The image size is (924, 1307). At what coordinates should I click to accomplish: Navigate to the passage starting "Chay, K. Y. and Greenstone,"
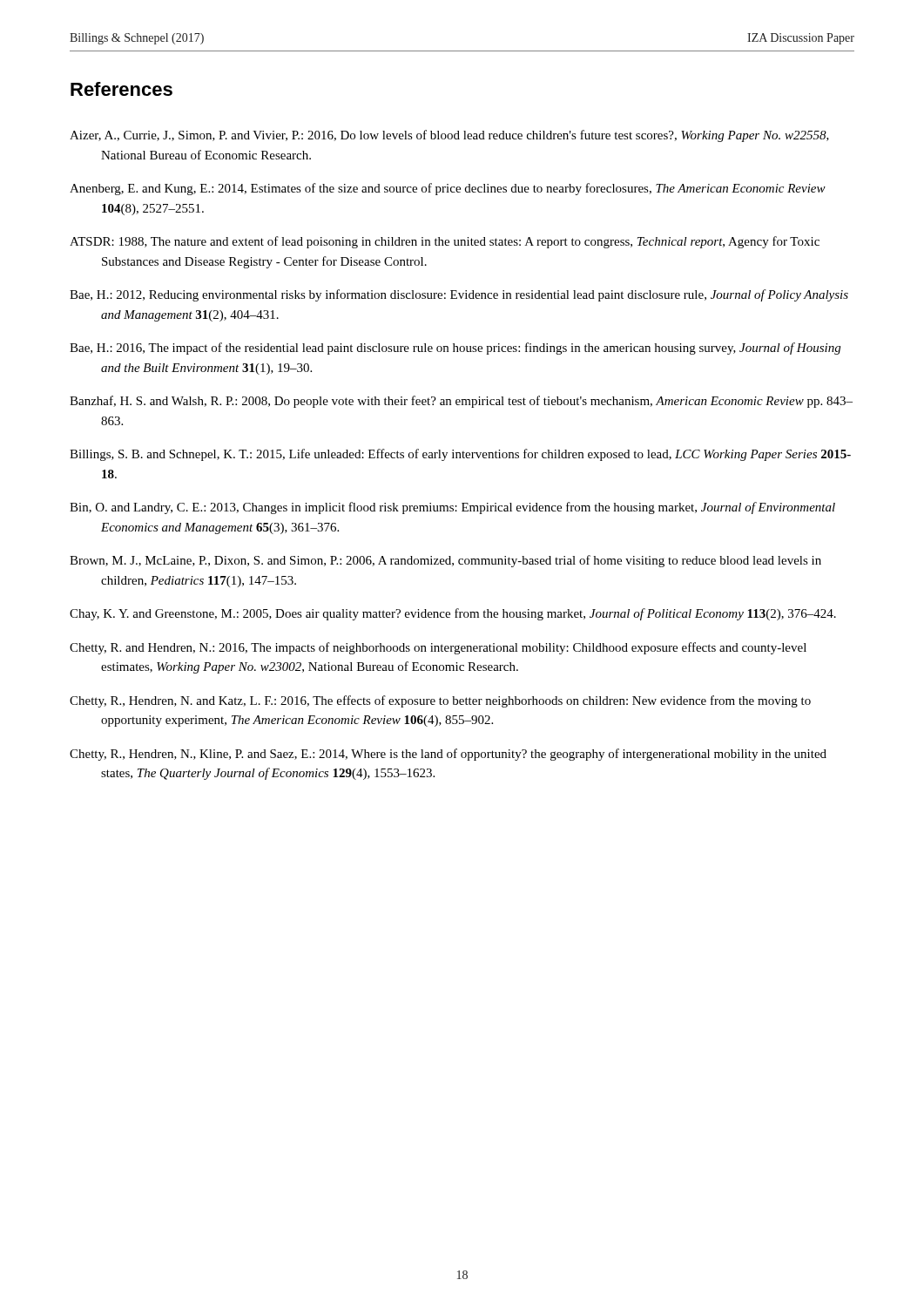pos(453,613)
